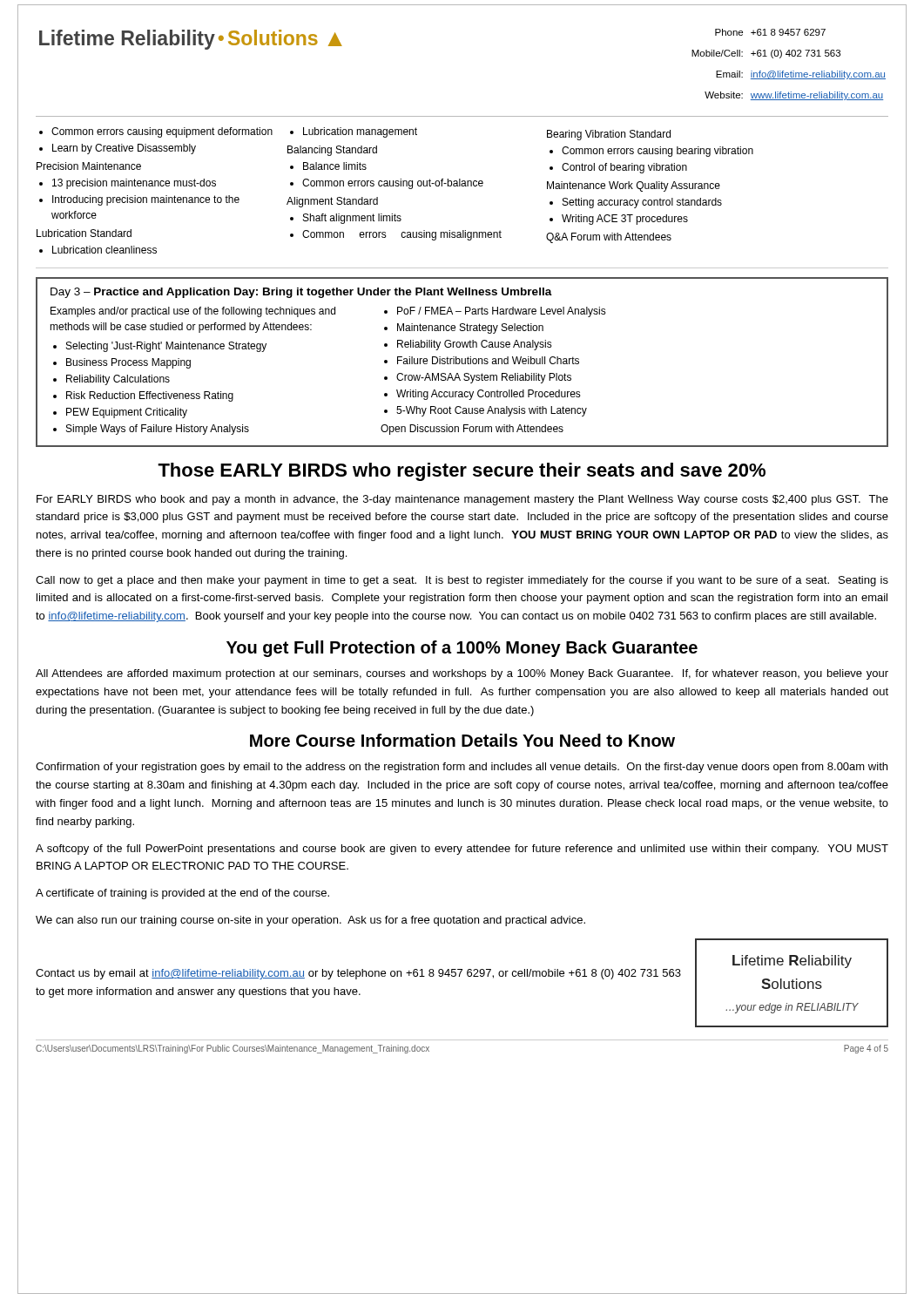Select the element starting "All Attendees are afforded maximum protection at our"
The image size is (924, 1307).
click(x=462, y=691)
